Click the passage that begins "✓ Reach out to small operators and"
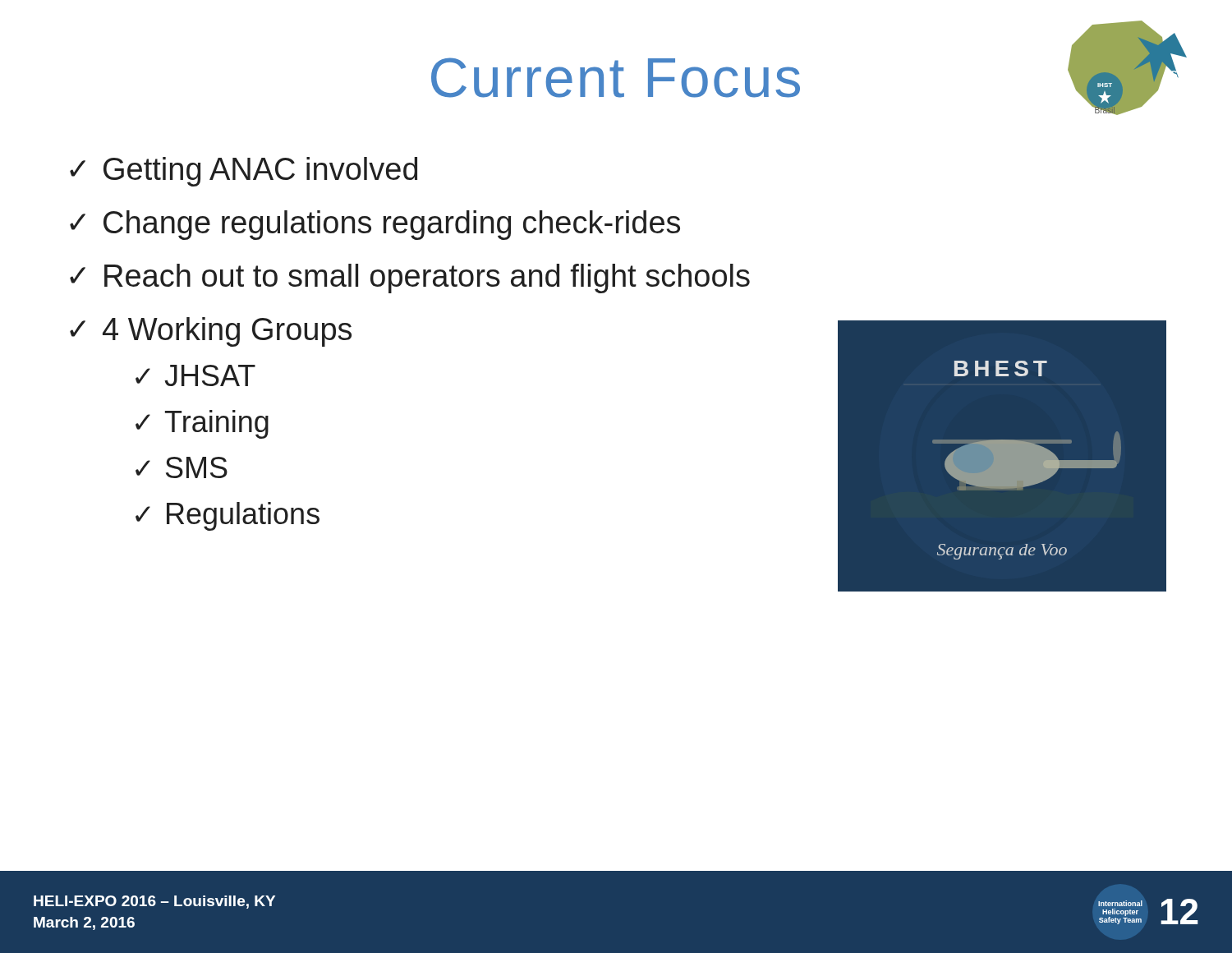This screenshot has width=1232, height=953. 408,276
